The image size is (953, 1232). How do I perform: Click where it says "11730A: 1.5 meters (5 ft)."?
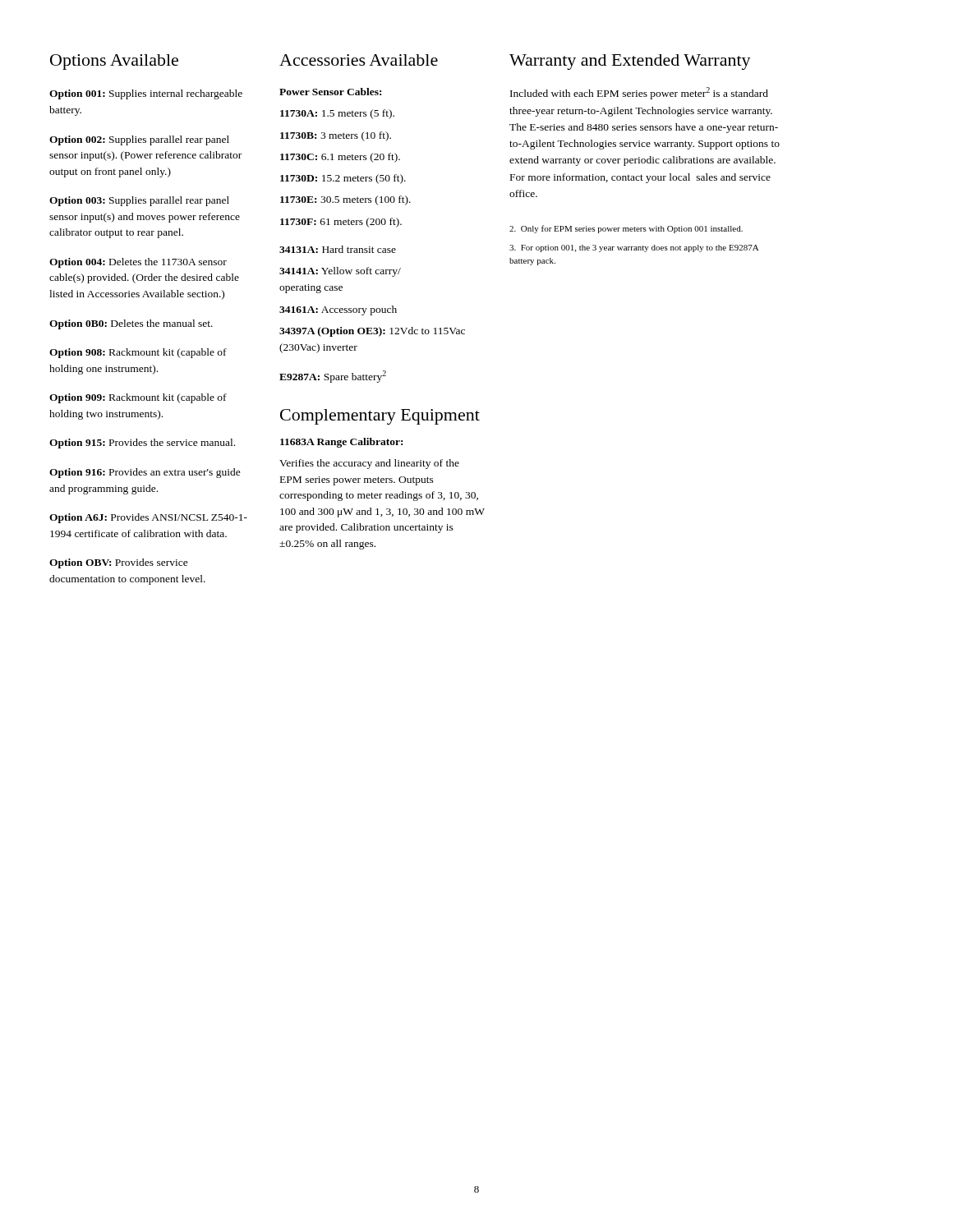382,114
